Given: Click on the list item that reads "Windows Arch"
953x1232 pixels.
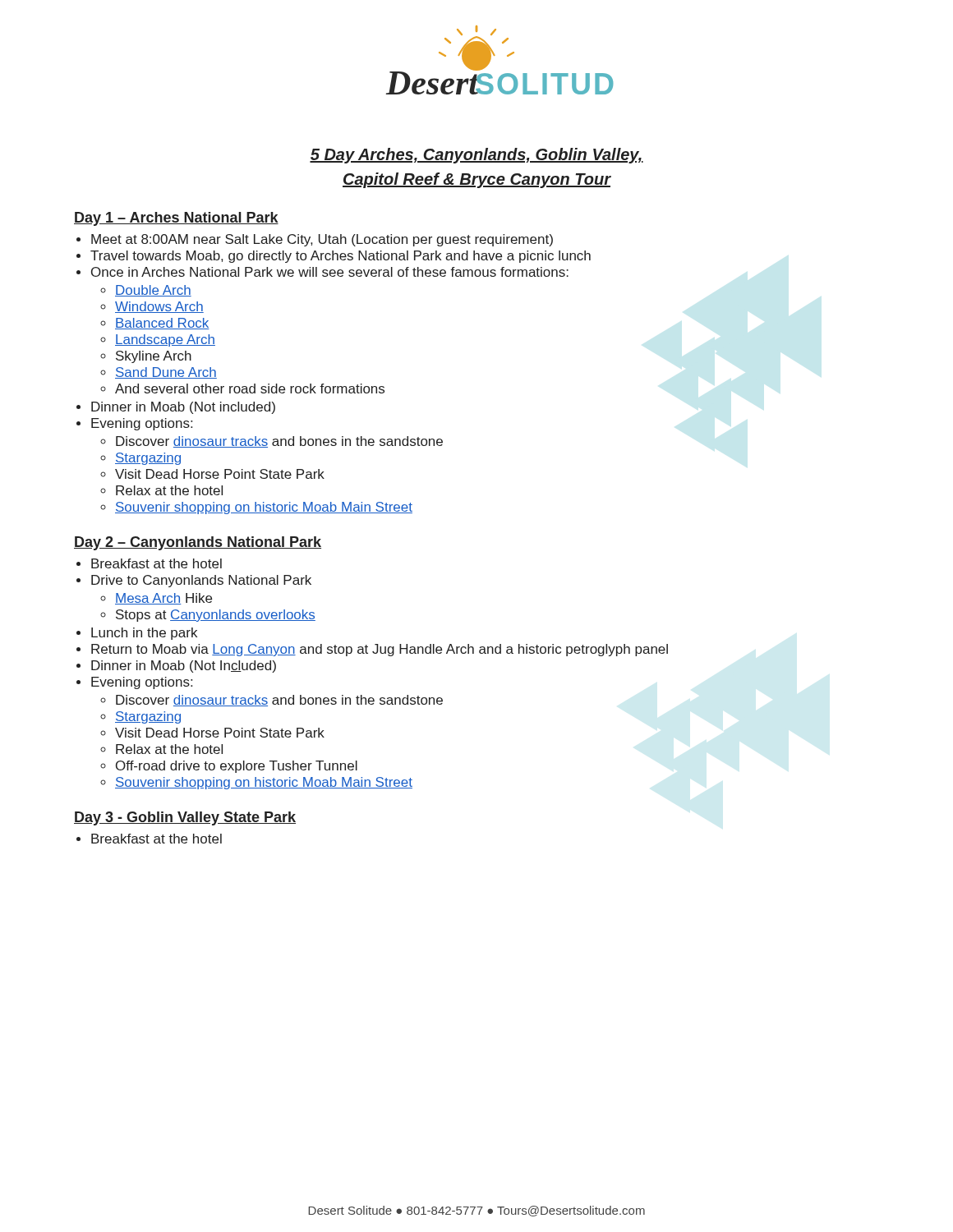Looking at the screenshot, I should click(x=159, y=307).
